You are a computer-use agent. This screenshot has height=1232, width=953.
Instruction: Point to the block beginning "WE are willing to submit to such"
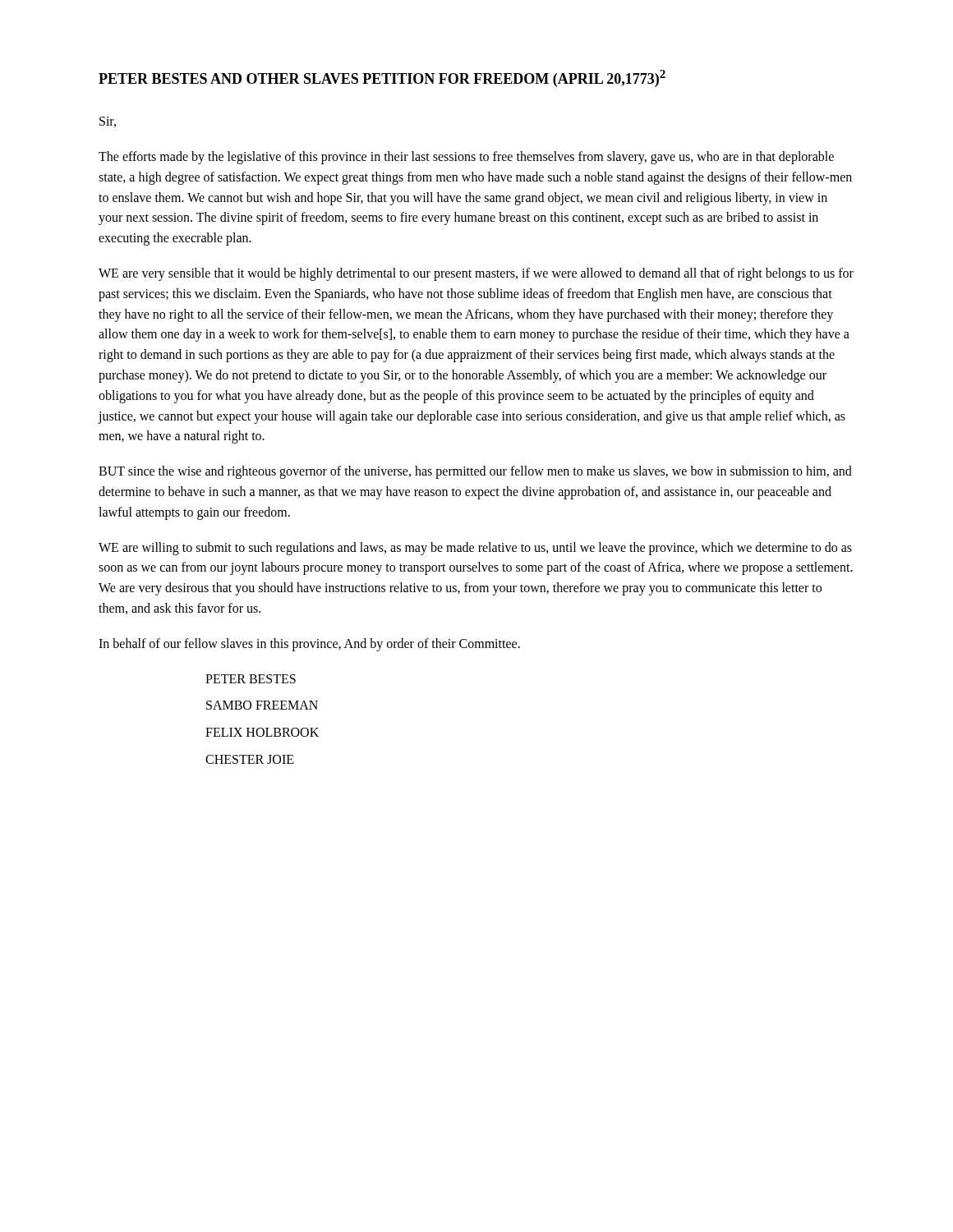(x=476, y=578)
